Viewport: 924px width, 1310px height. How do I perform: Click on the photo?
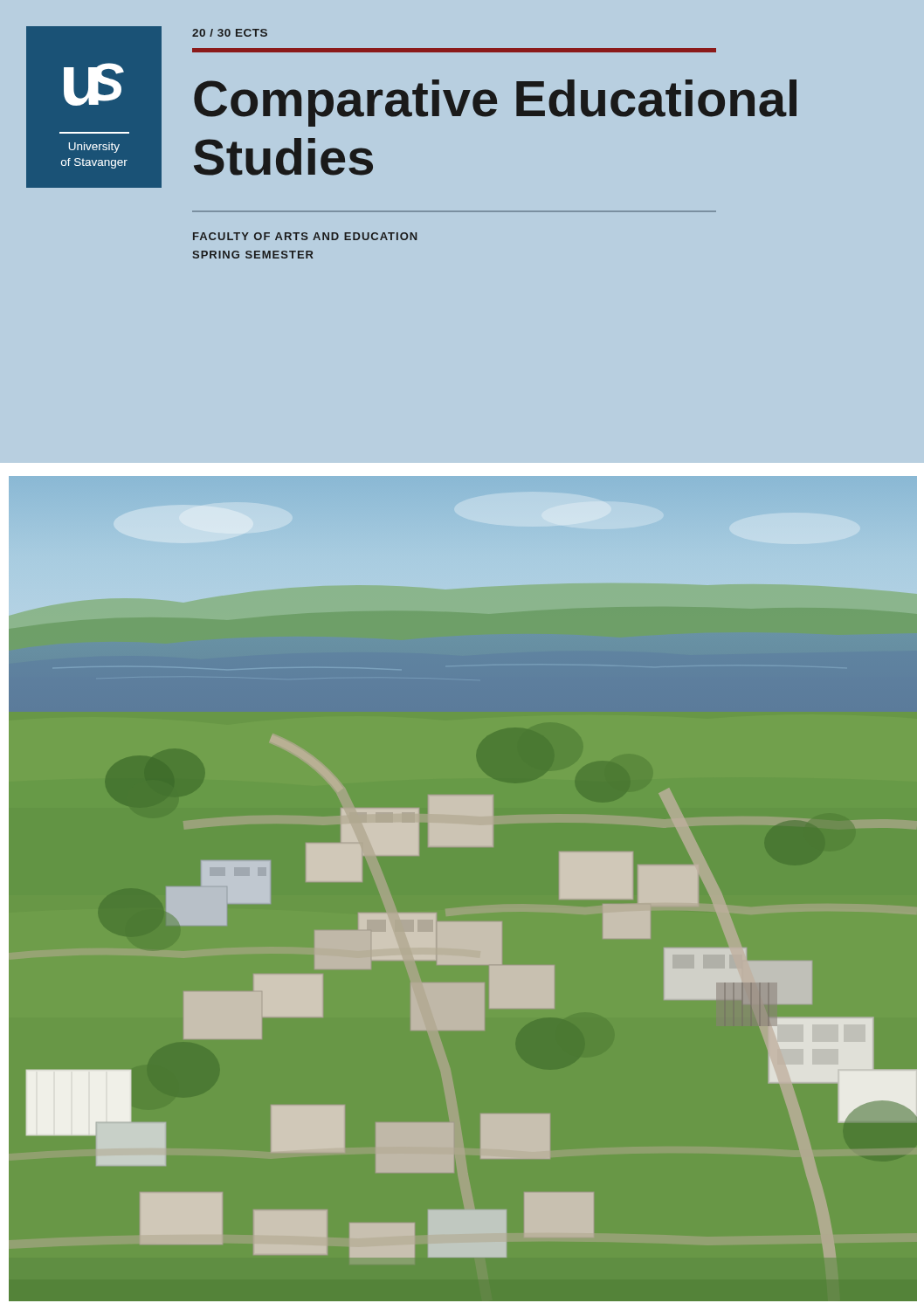463,889
